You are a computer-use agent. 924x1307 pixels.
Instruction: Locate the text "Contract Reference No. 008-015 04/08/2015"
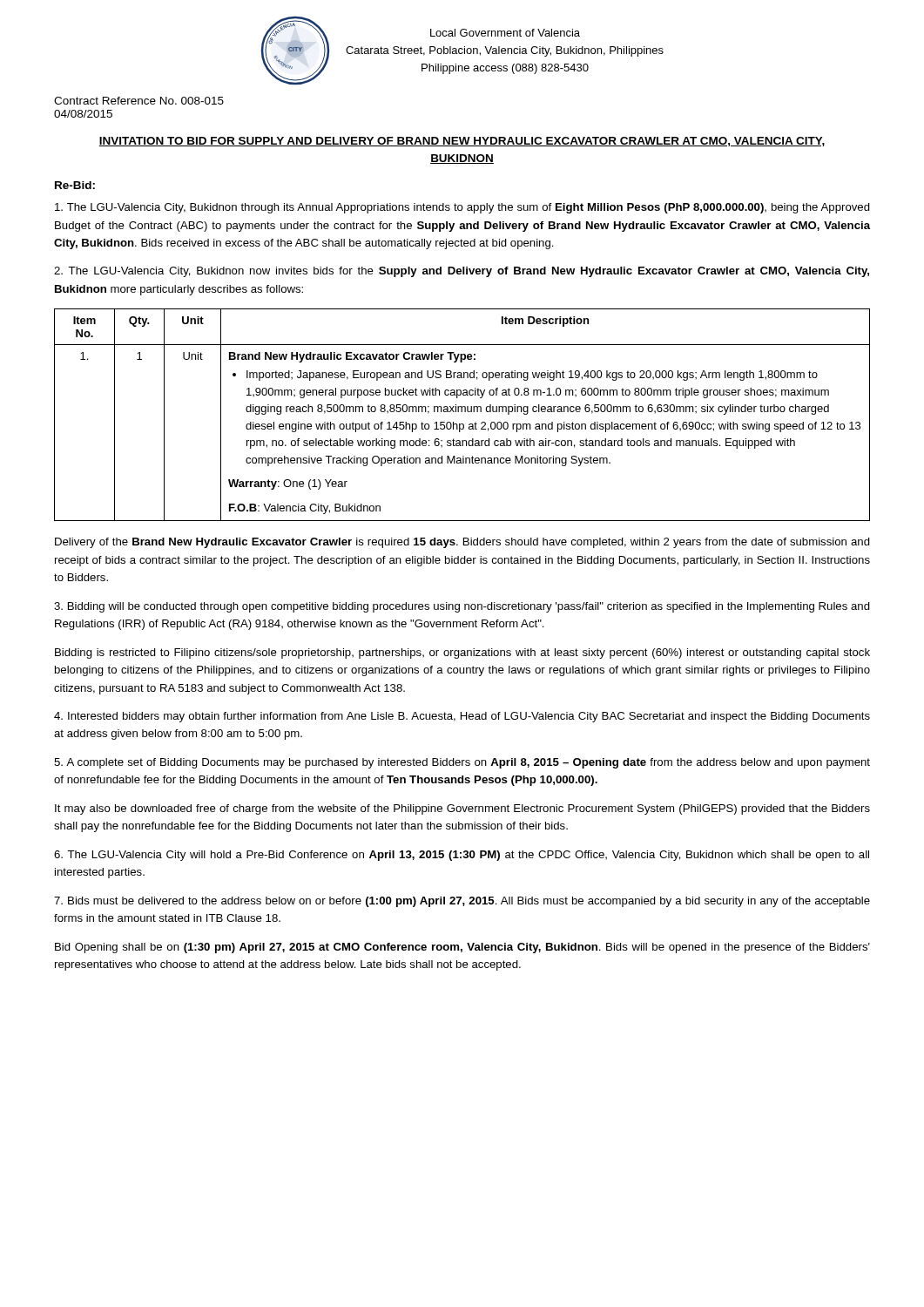[x=139, y=107]
